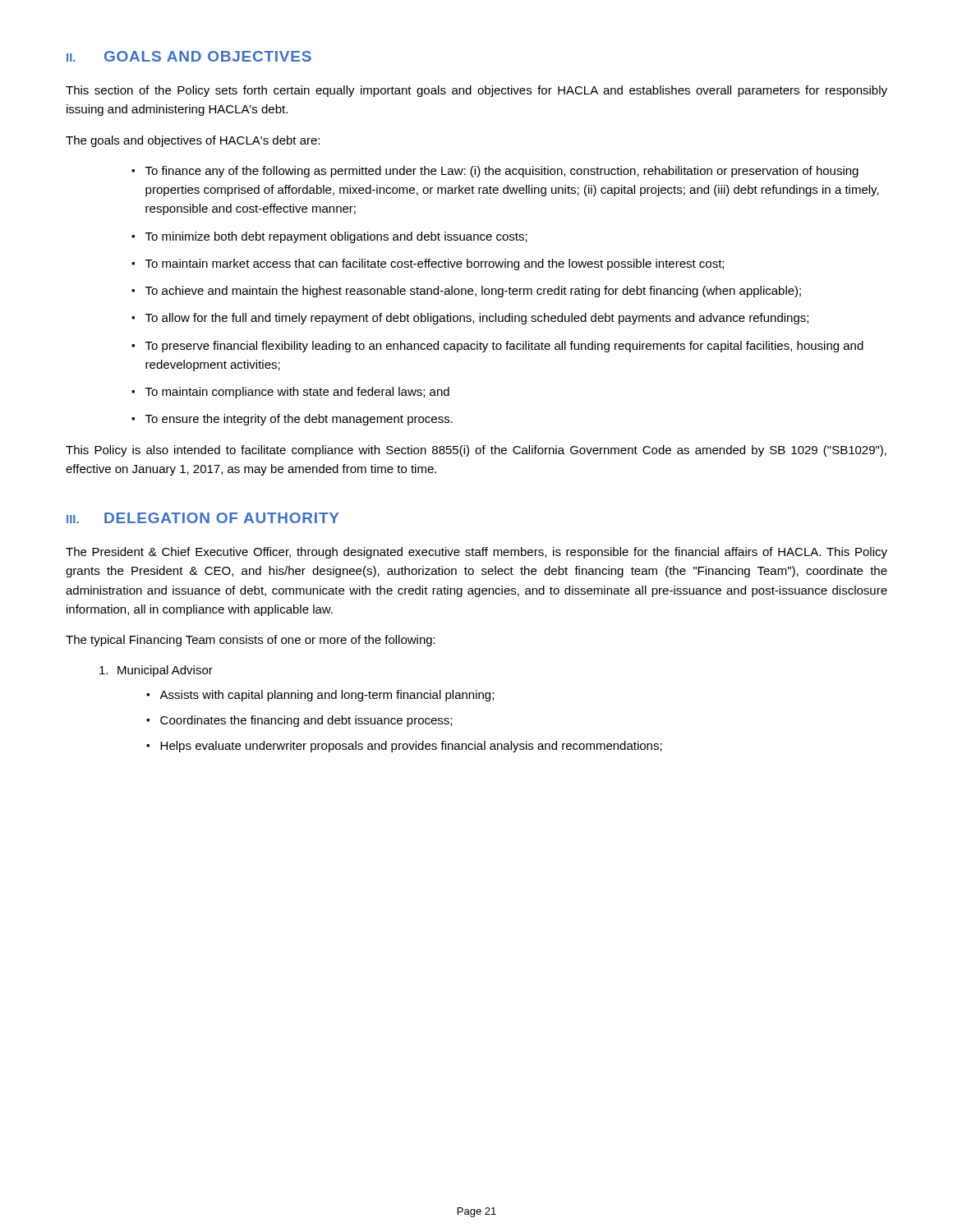This screenshot has width=953, height=1232.
Task: Select the section header that says "III. DELEGATION OF AUTHORITY"
Action: coord(203,518)
